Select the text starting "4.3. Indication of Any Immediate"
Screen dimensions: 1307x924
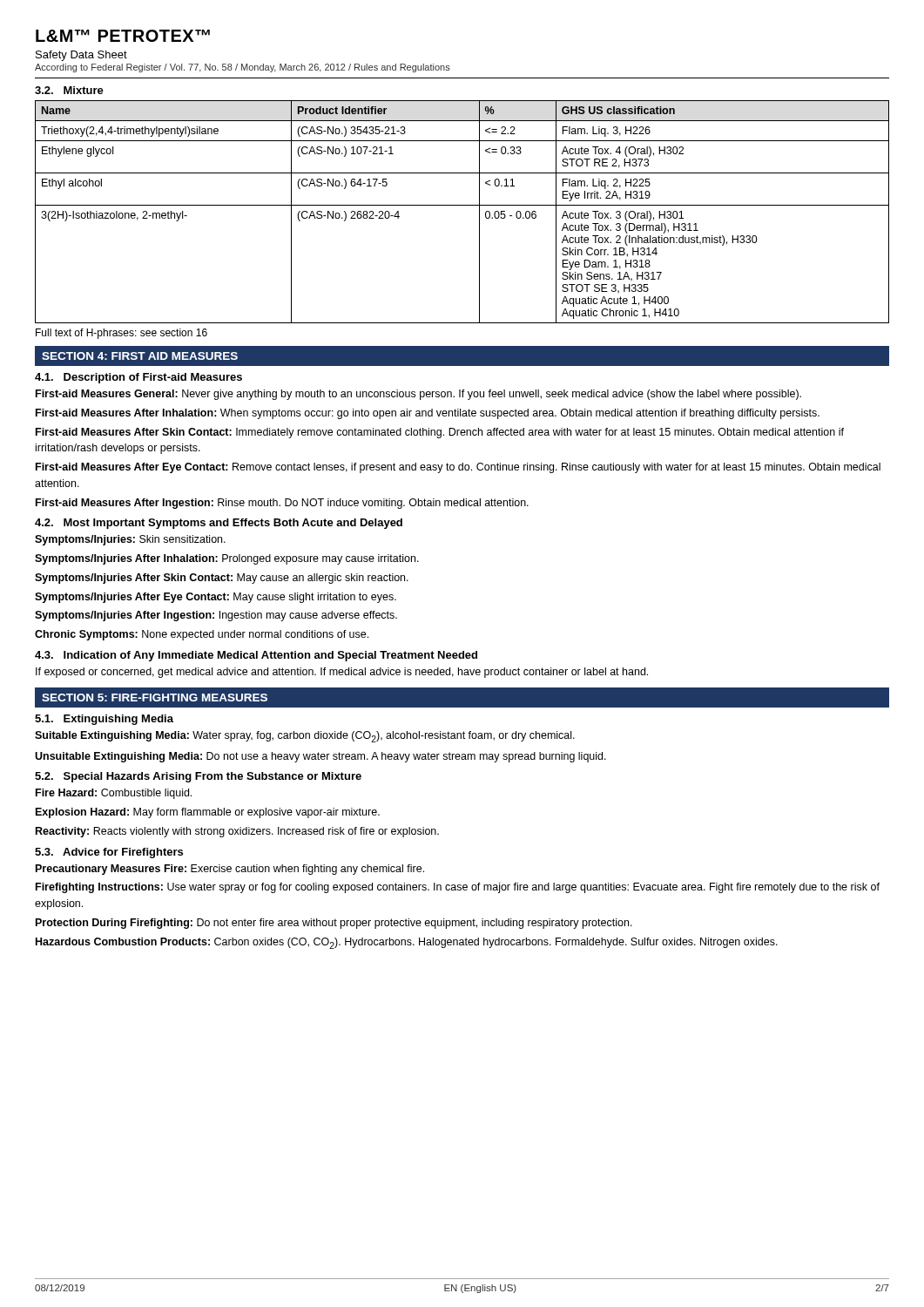click(257, 655)
